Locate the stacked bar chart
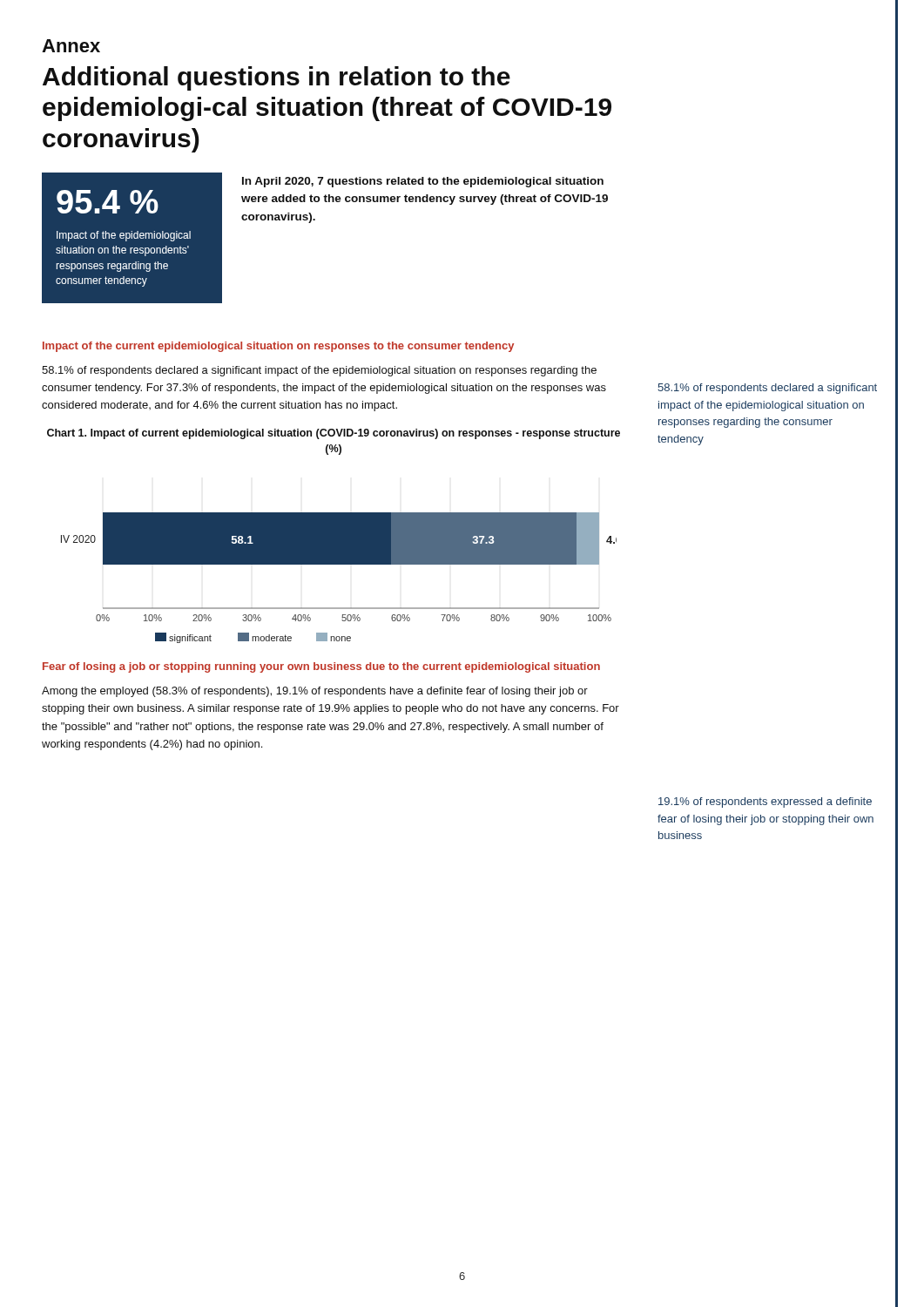Viewport: 924px width, 1307px height. coord(329,553)
